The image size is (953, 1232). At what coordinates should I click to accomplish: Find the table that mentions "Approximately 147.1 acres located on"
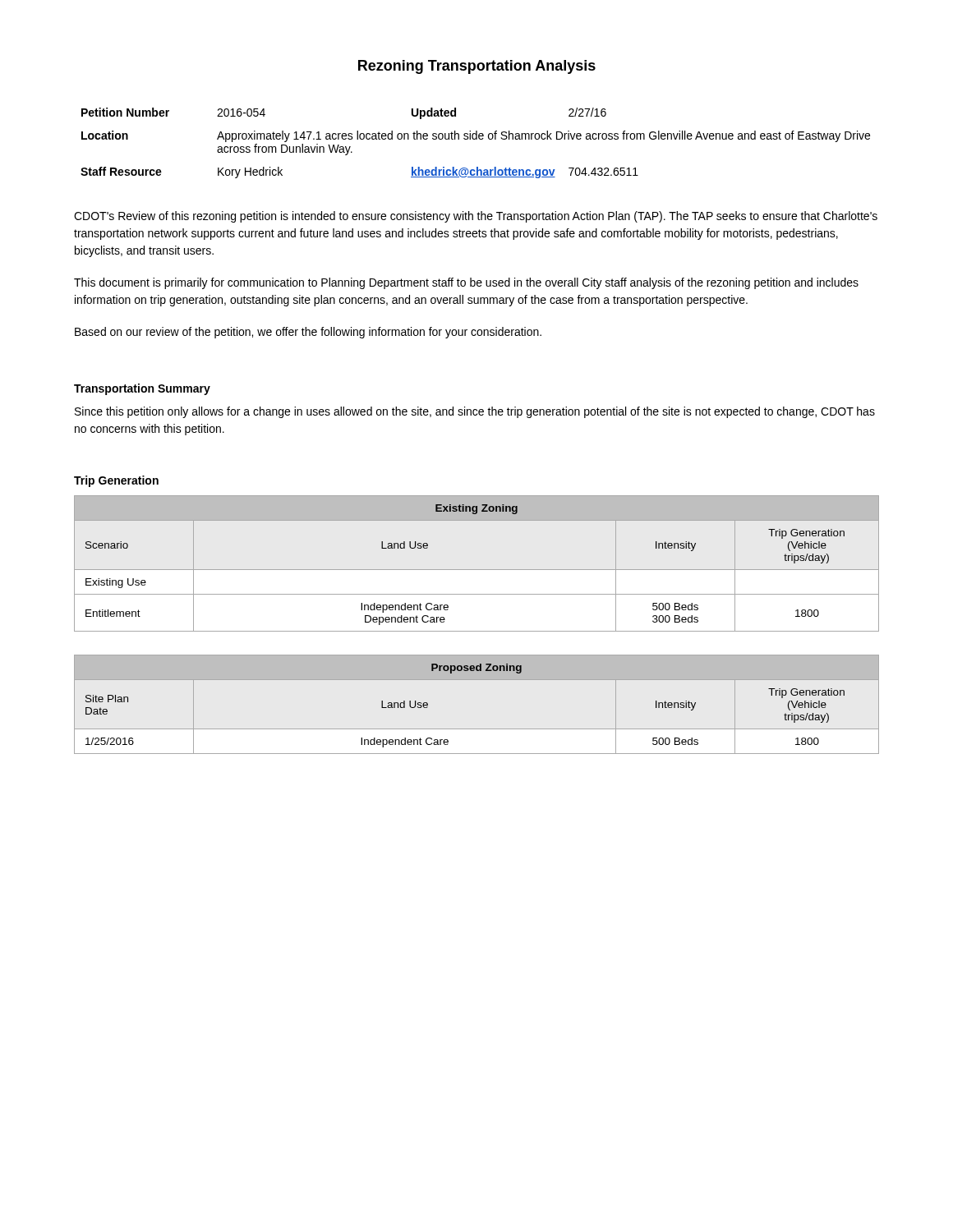[476, 142]
